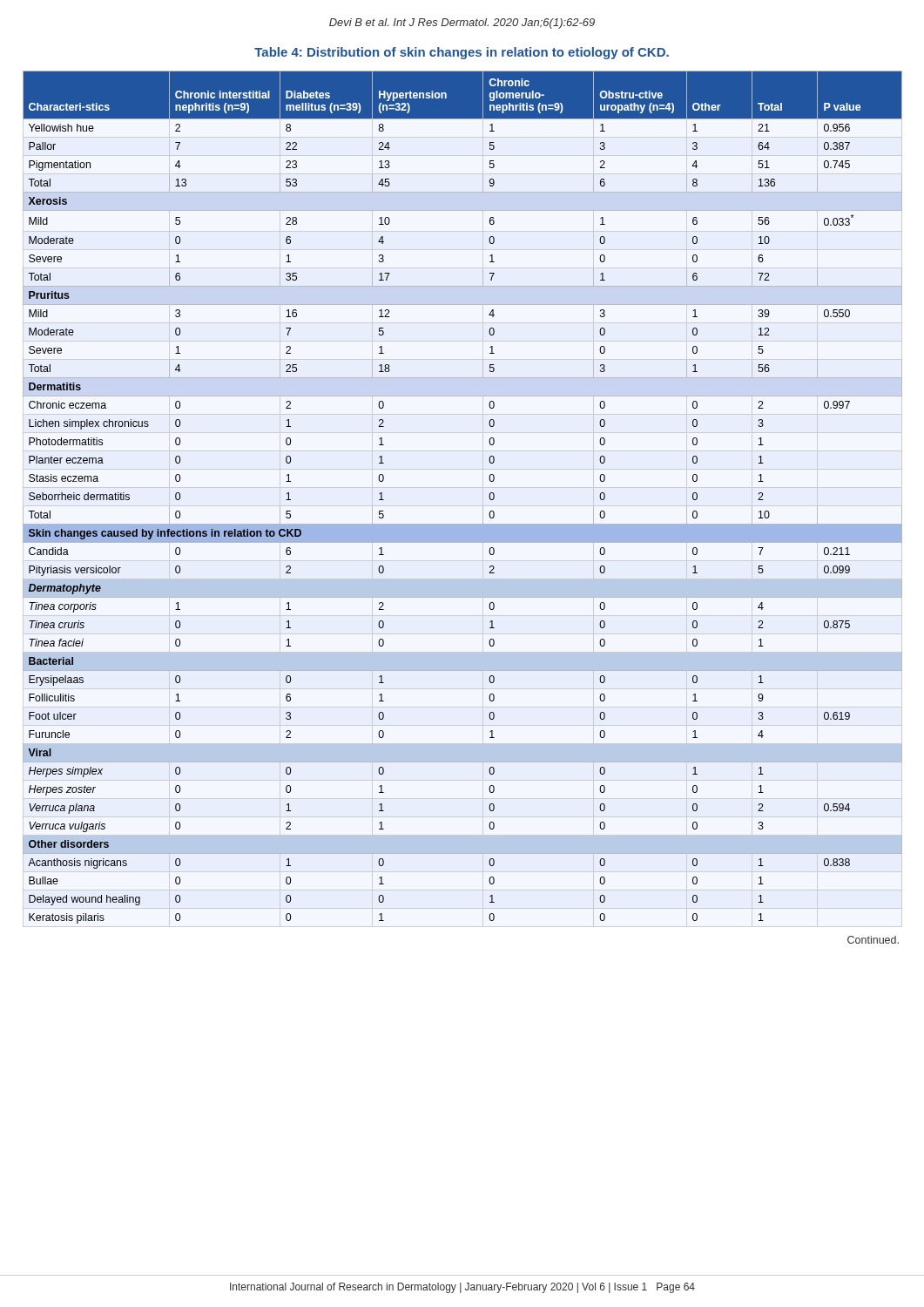Locate the table with the text "Stasis eczema"

[x=462, y=499]
